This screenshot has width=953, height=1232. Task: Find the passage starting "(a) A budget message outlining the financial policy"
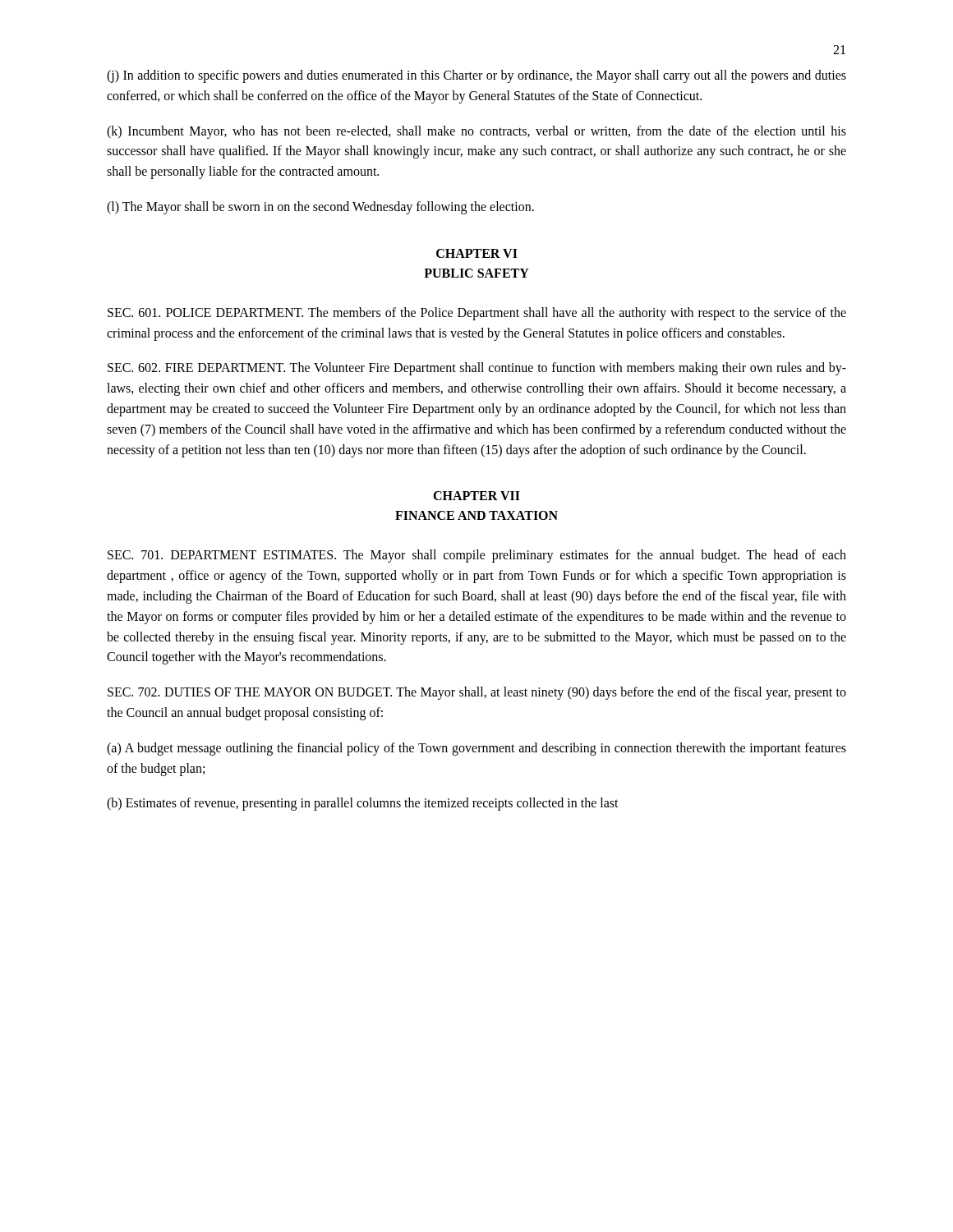point(476,759)
